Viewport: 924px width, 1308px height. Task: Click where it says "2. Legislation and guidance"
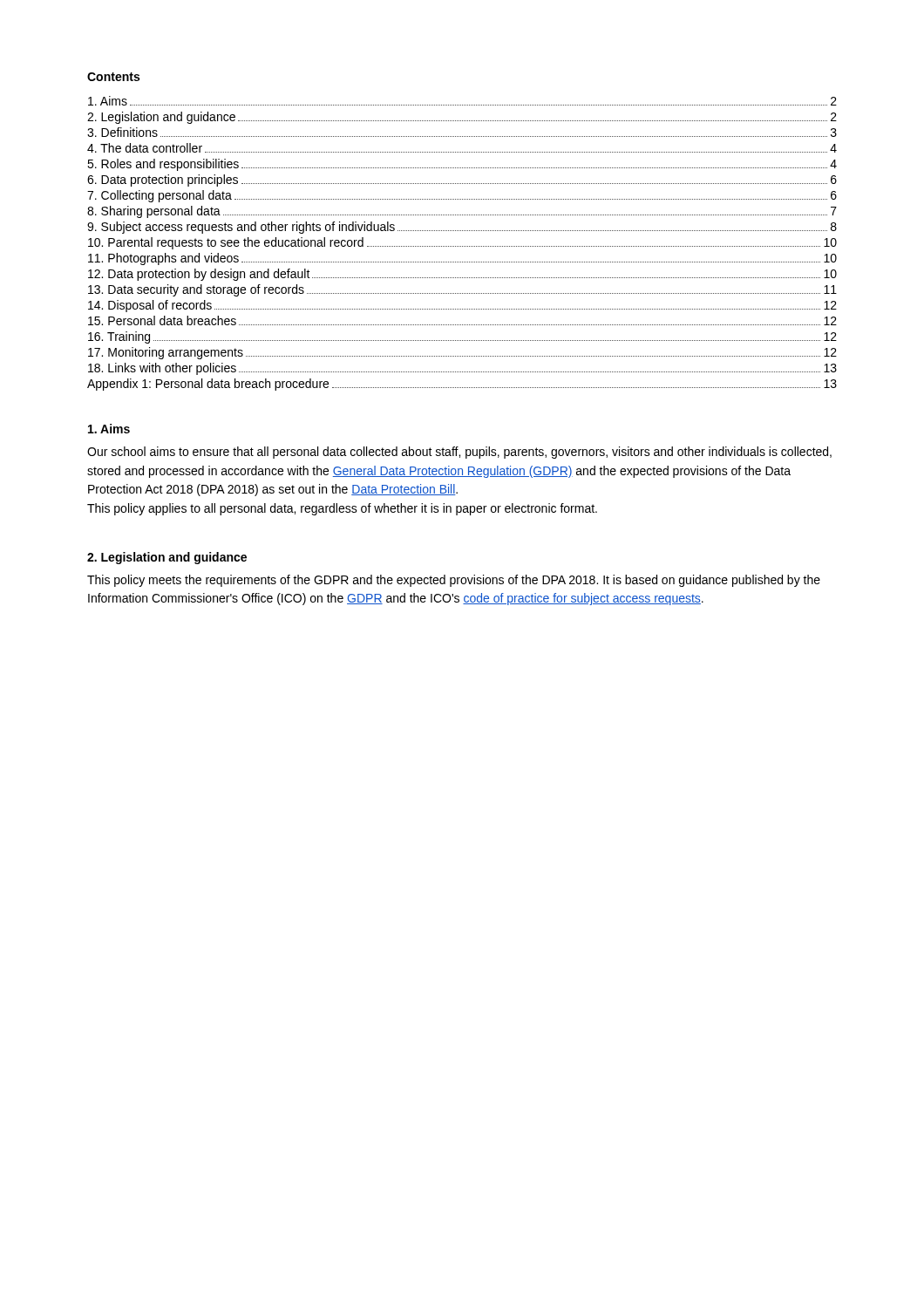click(167, 557)
